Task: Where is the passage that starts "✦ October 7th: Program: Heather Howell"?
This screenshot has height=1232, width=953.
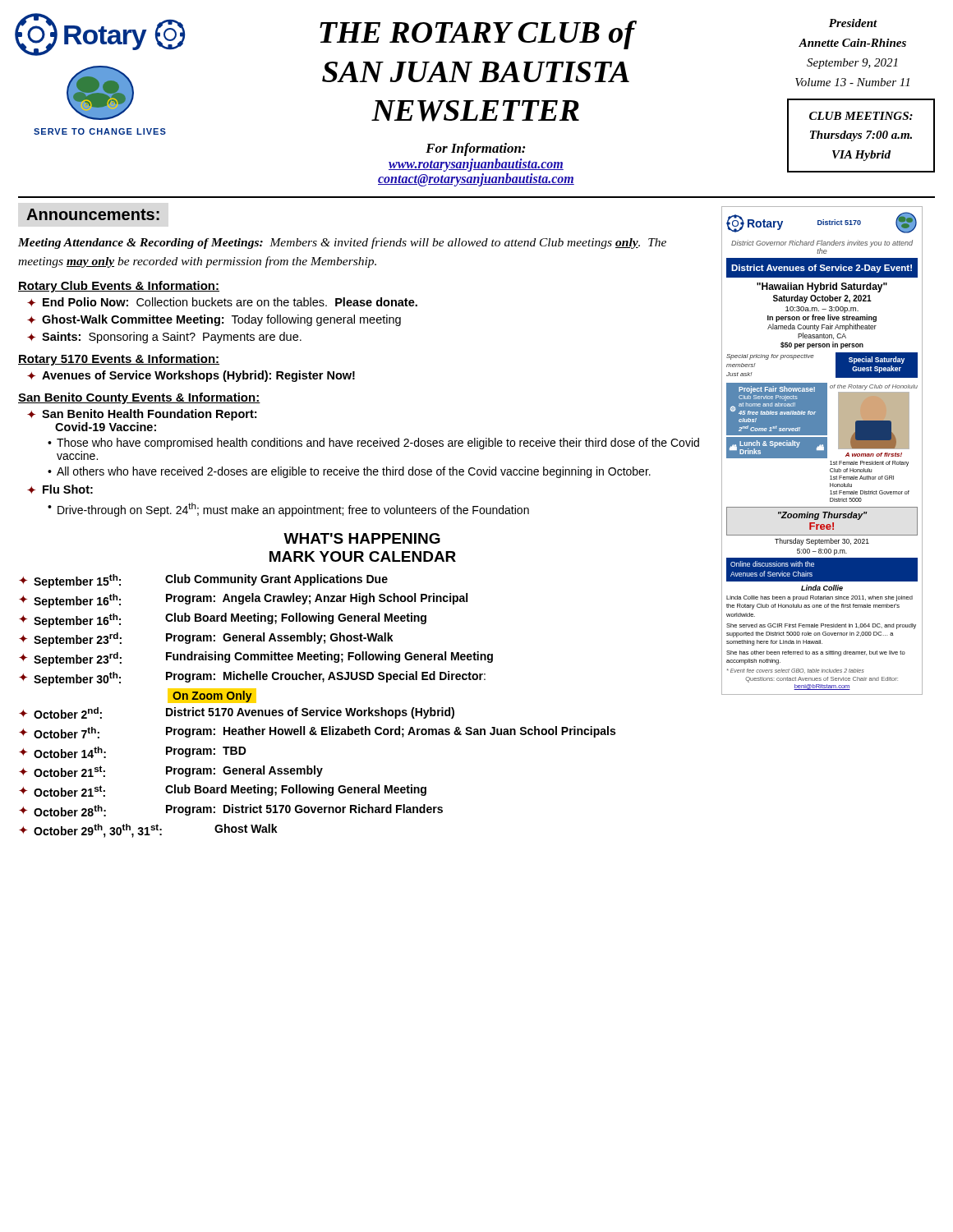Action: point(362,733)
